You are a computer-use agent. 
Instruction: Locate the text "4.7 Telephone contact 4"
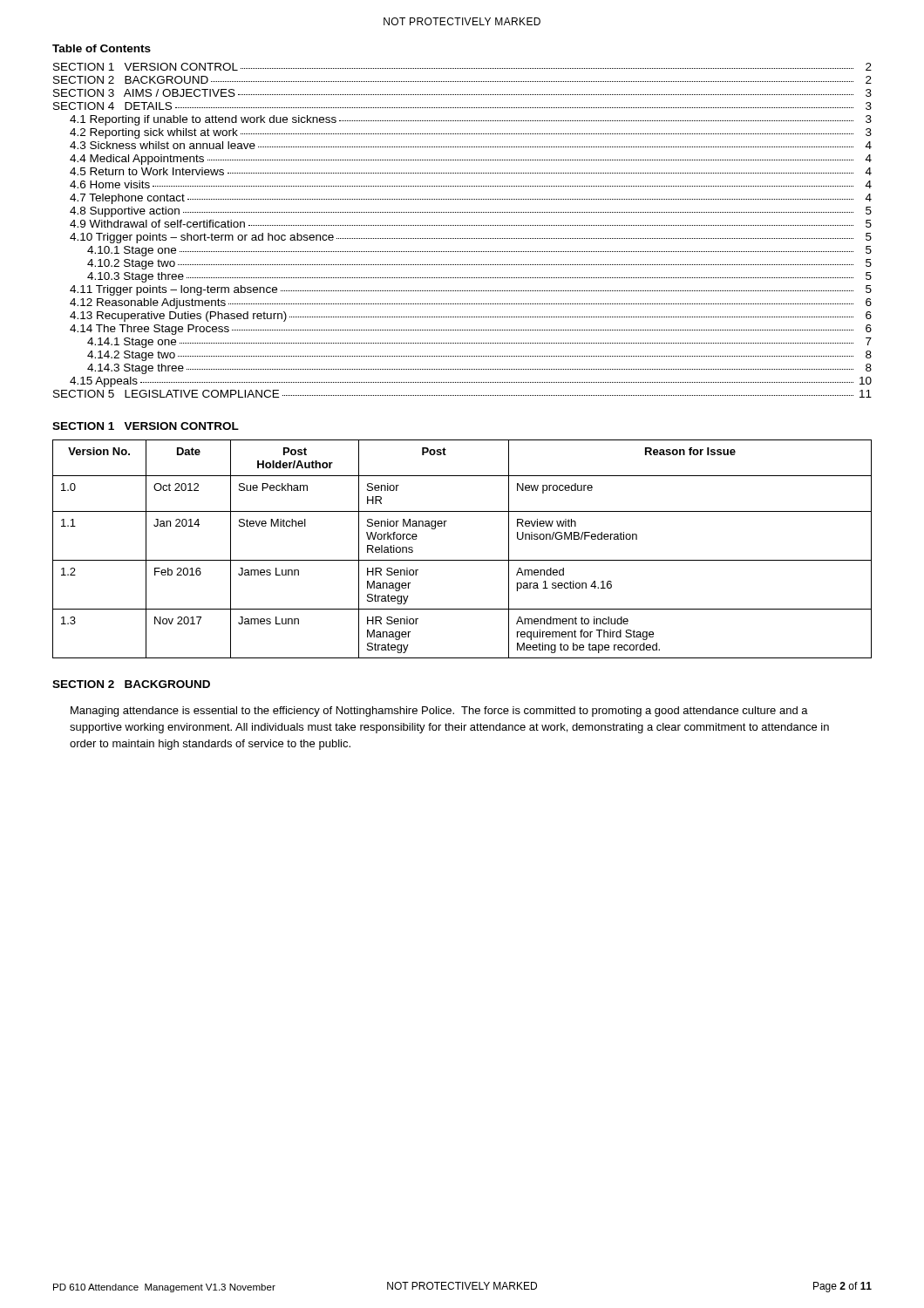click(471, 198)
